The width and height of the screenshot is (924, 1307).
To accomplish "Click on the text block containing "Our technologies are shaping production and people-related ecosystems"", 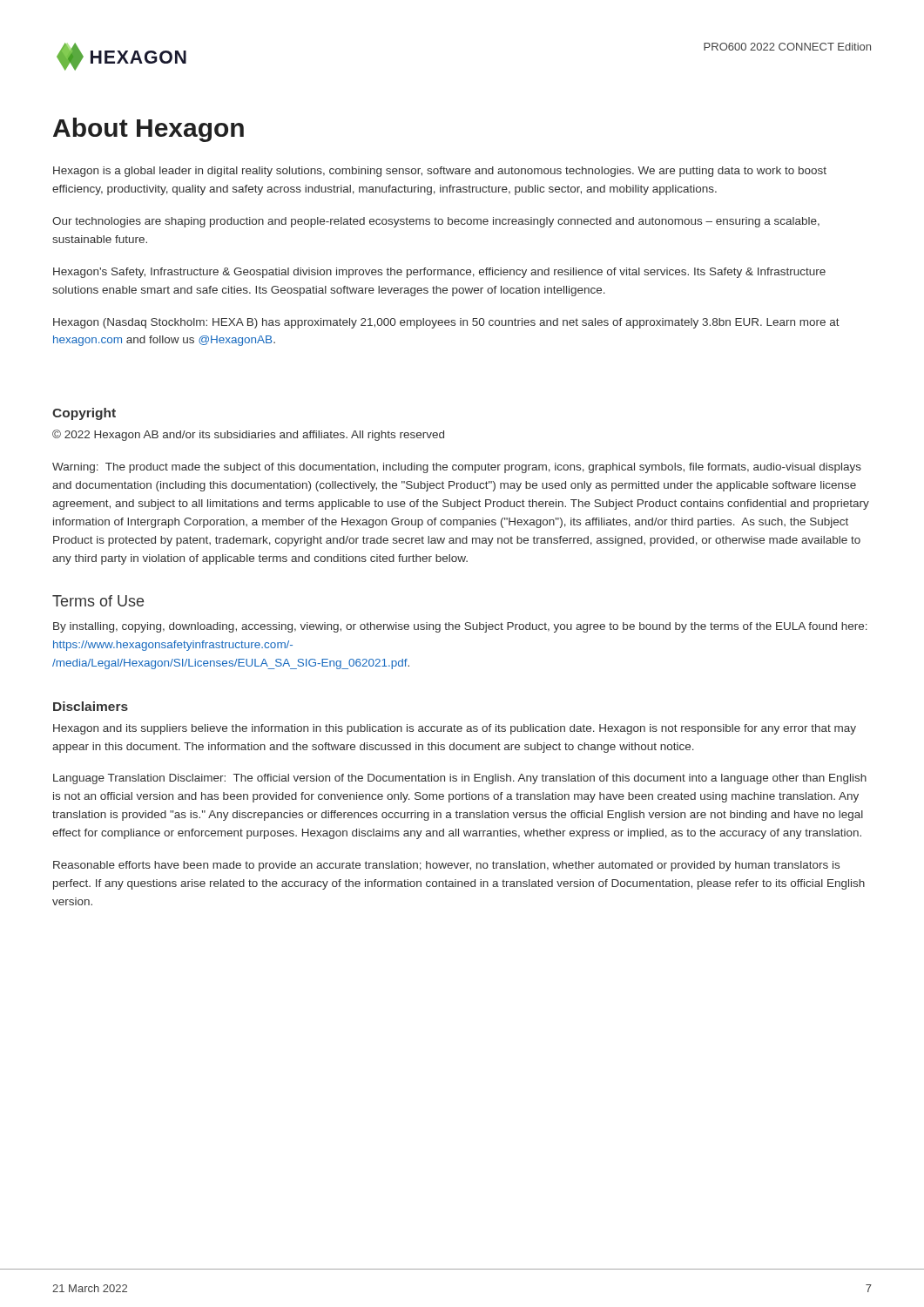I will pyautogui.click(x=436, y=230).
